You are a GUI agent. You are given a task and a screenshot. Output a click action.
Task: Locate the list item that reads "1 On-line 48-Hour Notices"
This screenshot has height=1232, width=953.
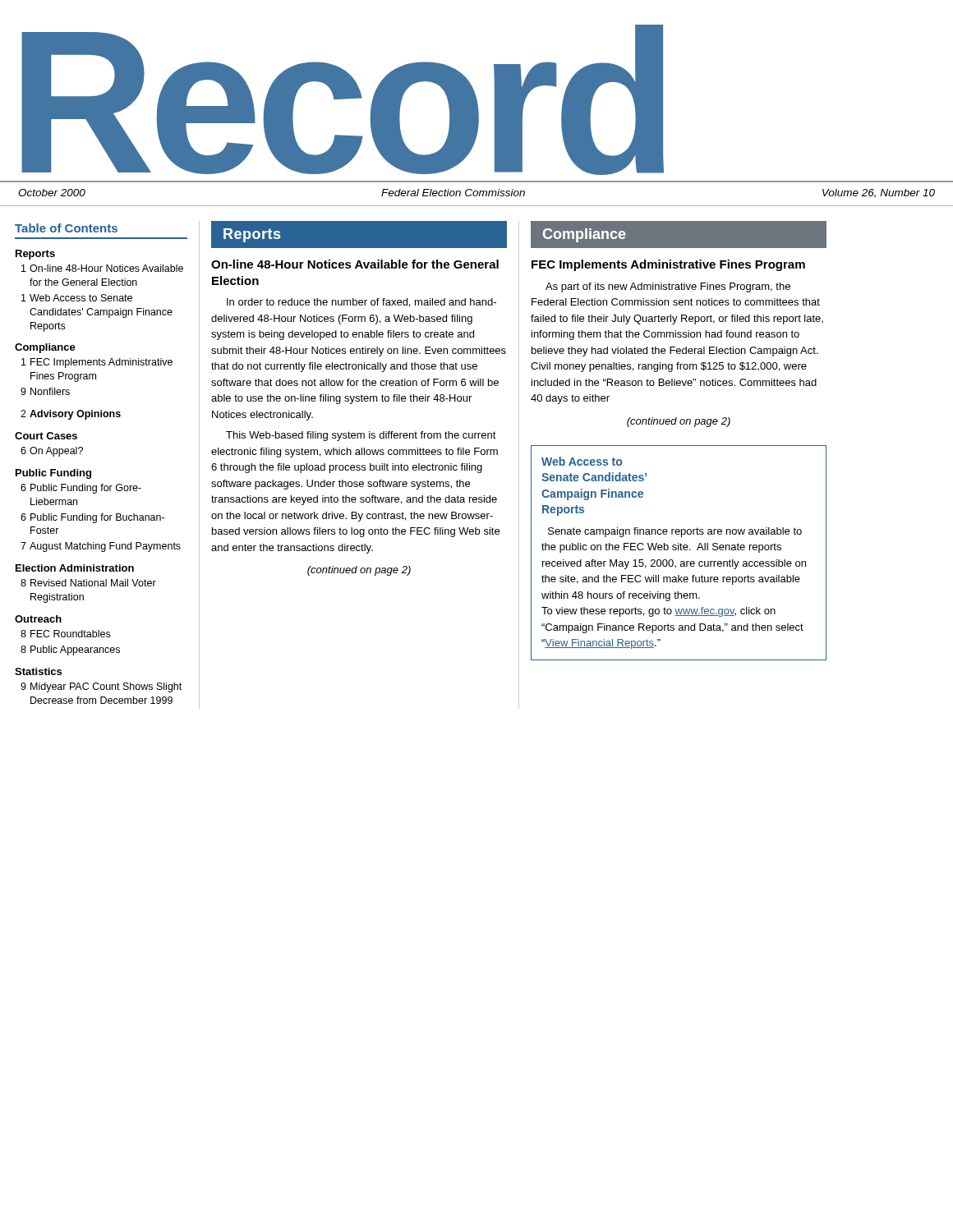coord(101,276)
